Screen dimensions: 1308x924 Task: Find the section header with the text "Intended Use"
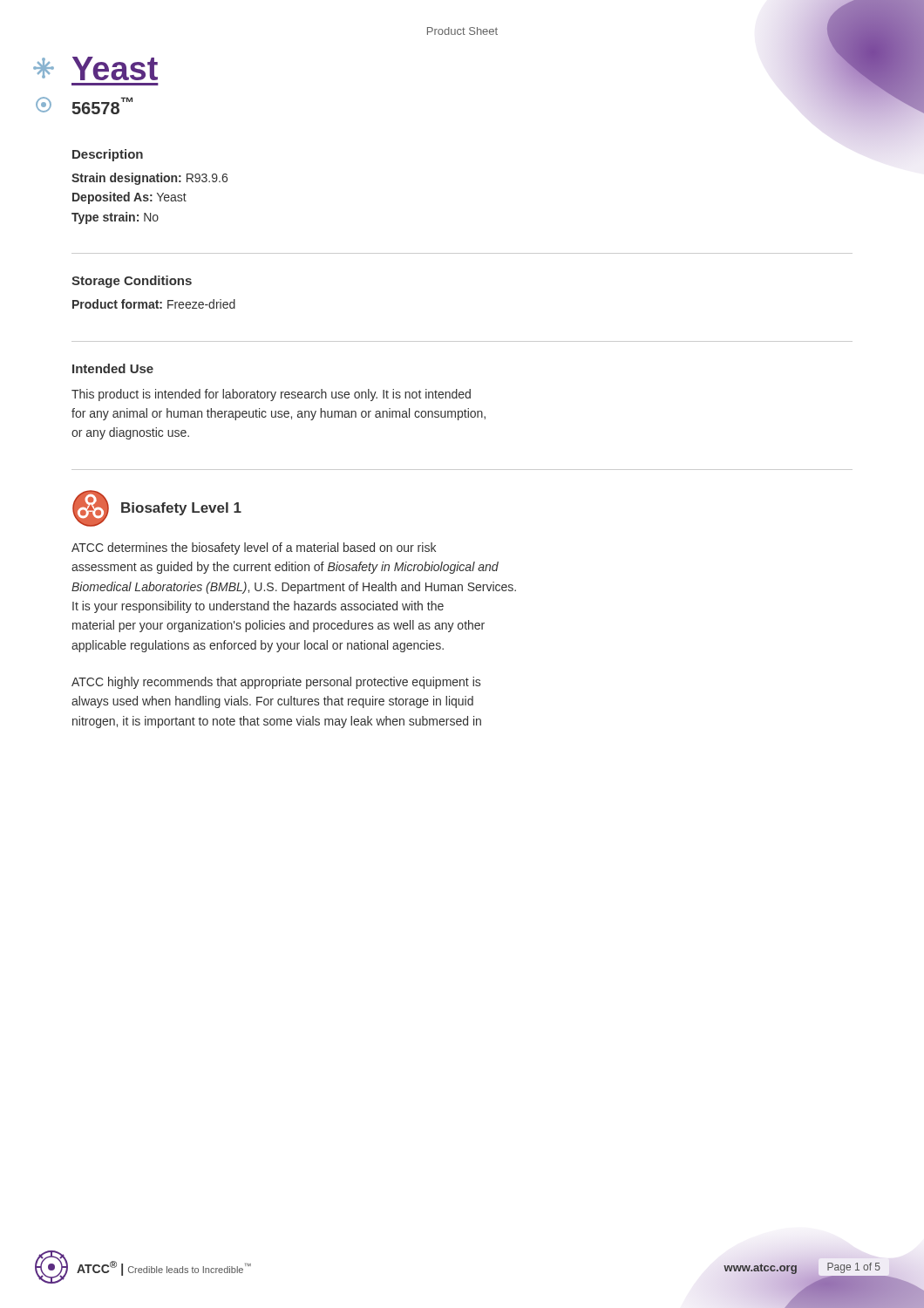(113, 368)
